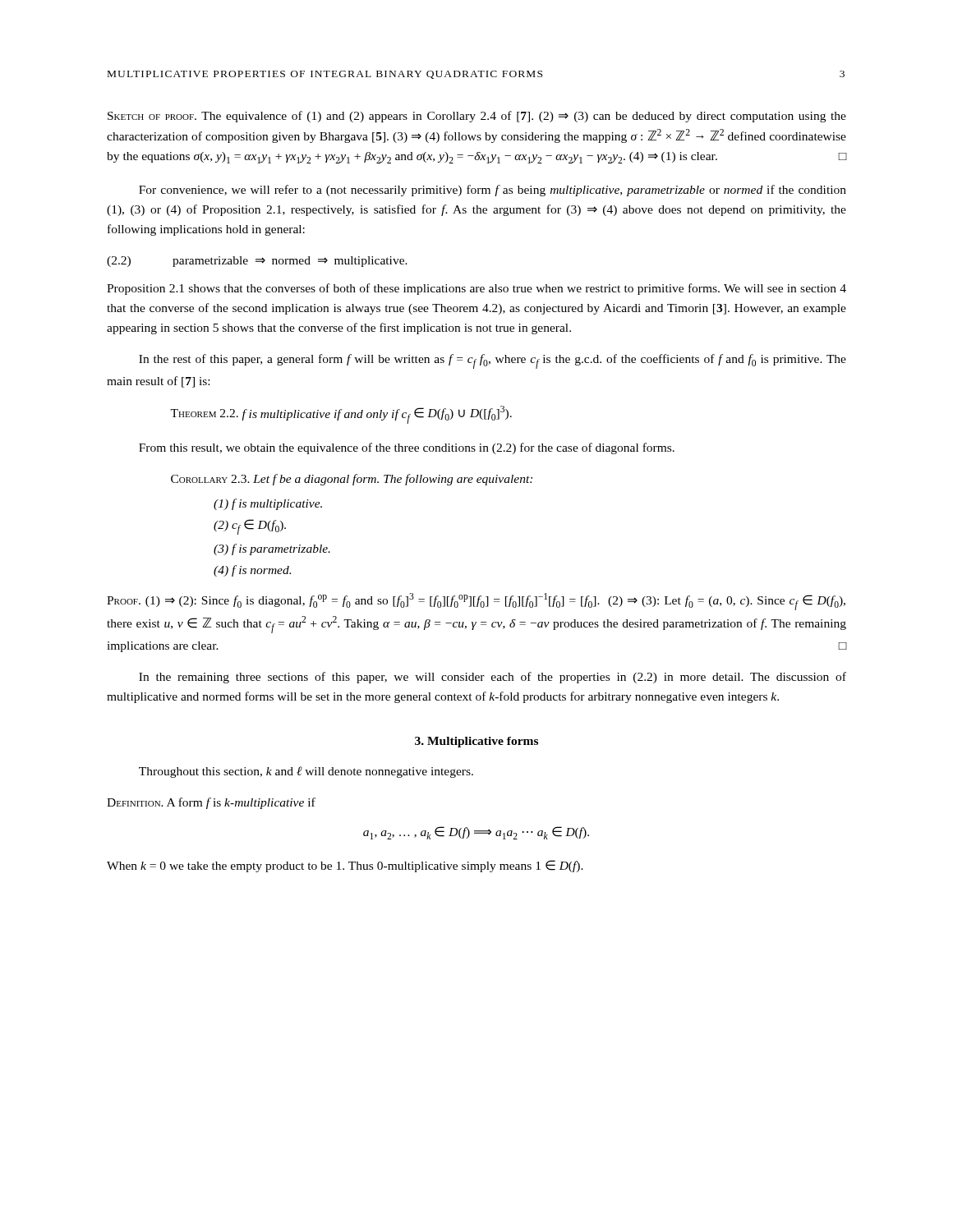This screenshot has width=953, height=1232.
Task: Click on the text starting "(1) f is multiplicative."
Action: coord(268,503)
